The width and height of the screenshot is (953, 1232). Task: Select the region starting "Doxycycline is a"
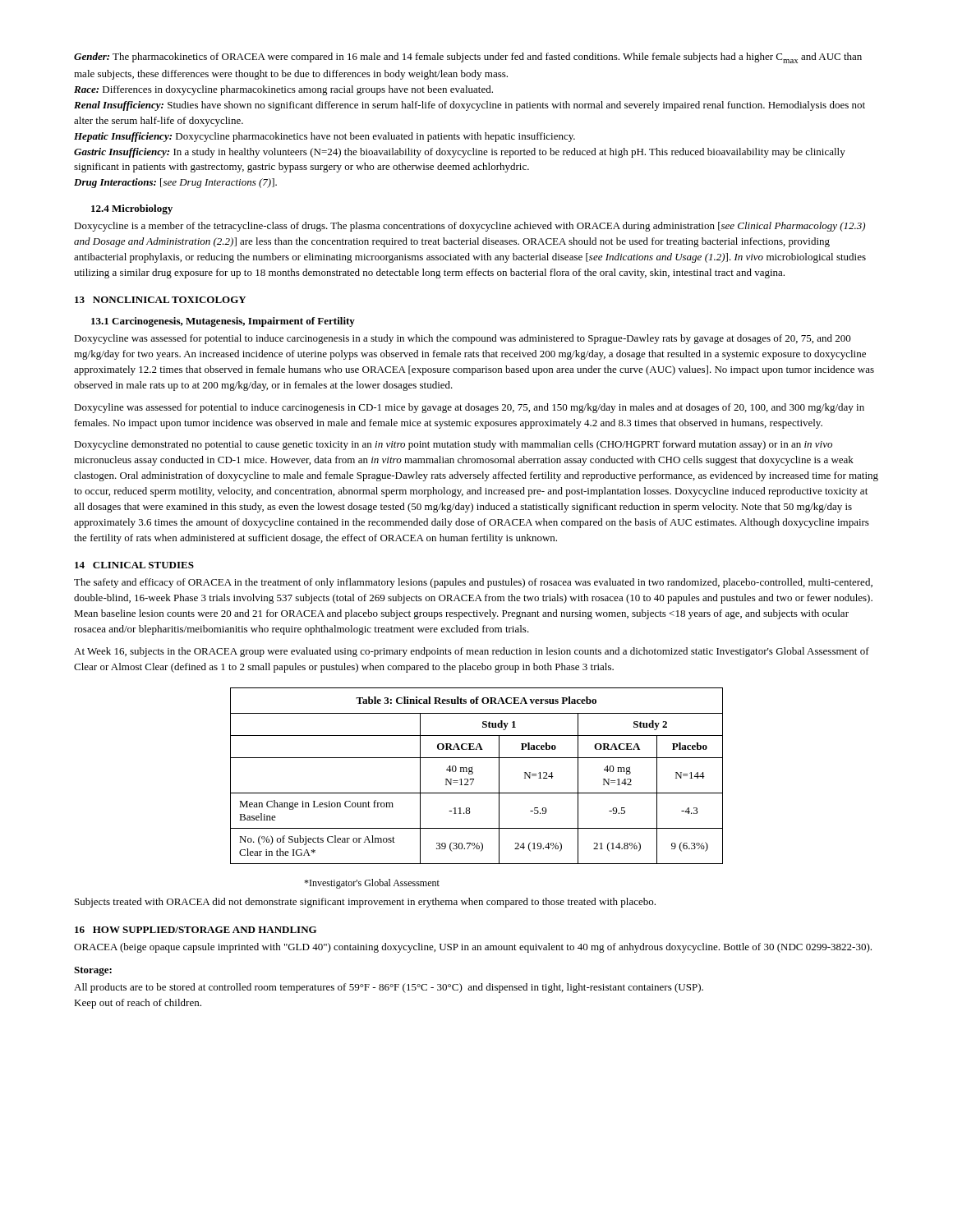coord(470,249)
